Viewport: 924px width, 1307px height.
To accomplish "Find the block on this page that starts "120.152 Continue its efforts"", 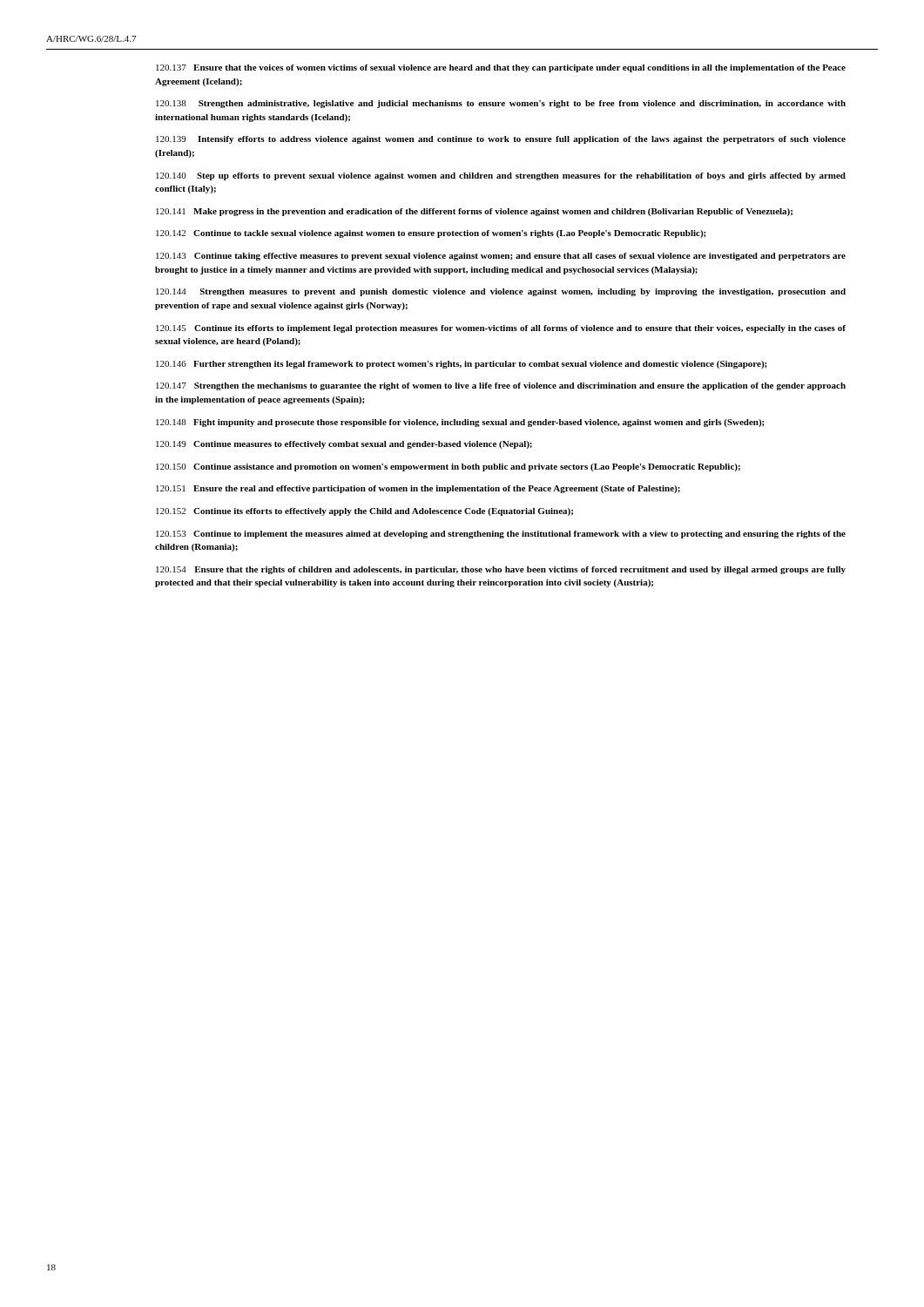I will 364,511.
